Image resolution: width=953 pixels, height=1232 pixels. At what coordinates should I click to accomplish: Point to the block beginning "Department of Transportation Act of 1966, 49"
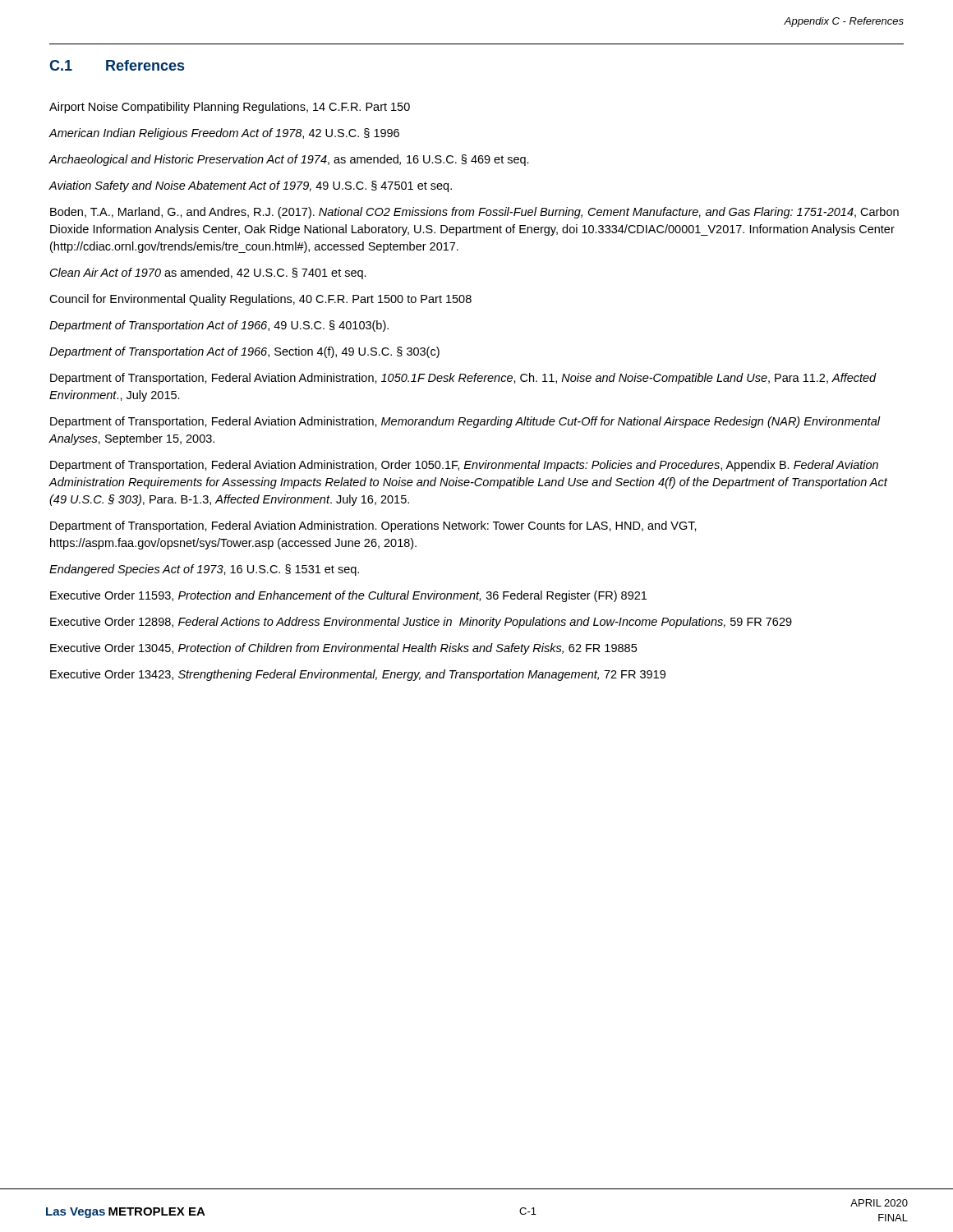219,325
